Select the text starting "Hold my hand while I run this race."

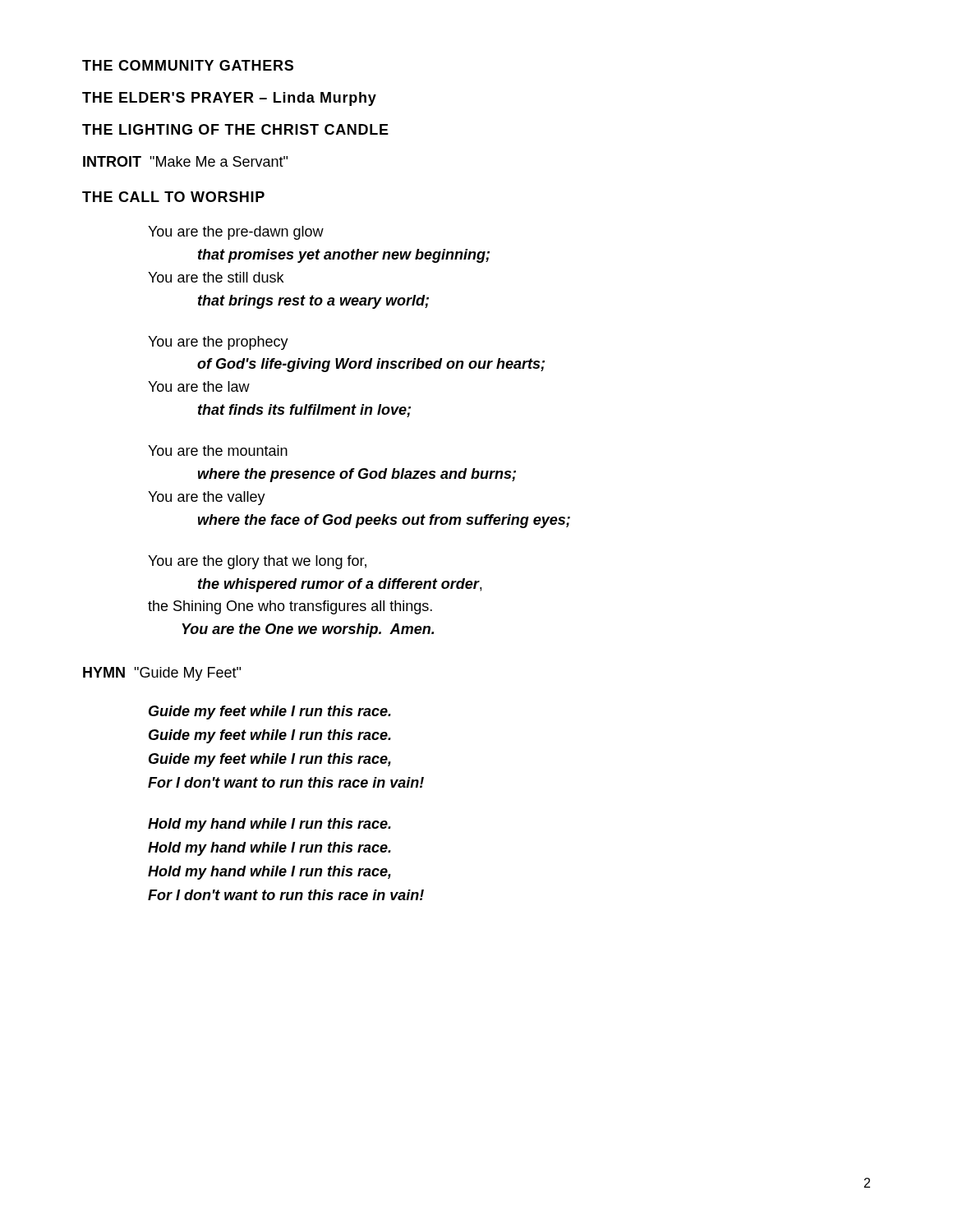(286, 860)
